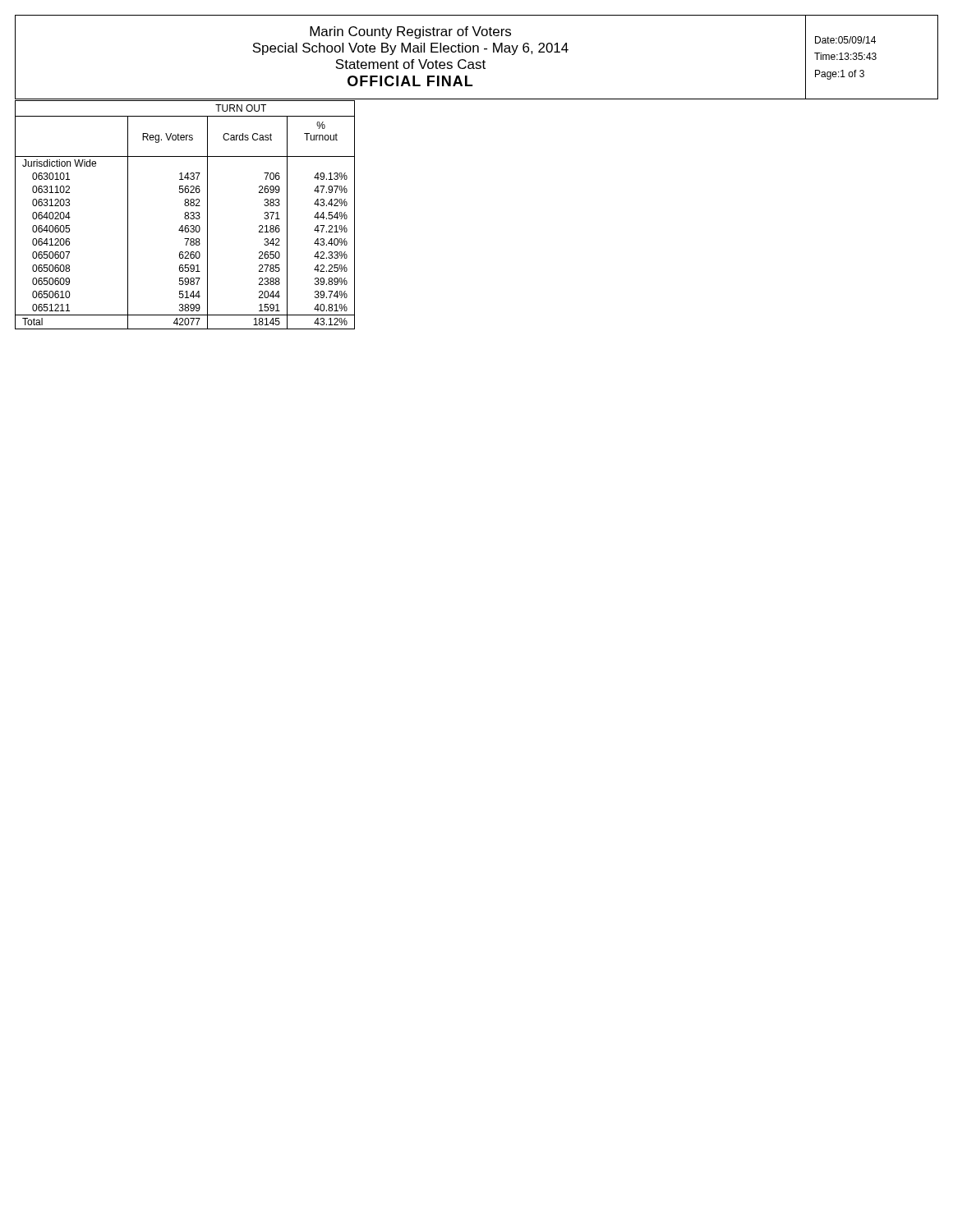Locate the table with the text "TURN OUT"
This screenshot has height=1232, width=953.
[185, 215]
